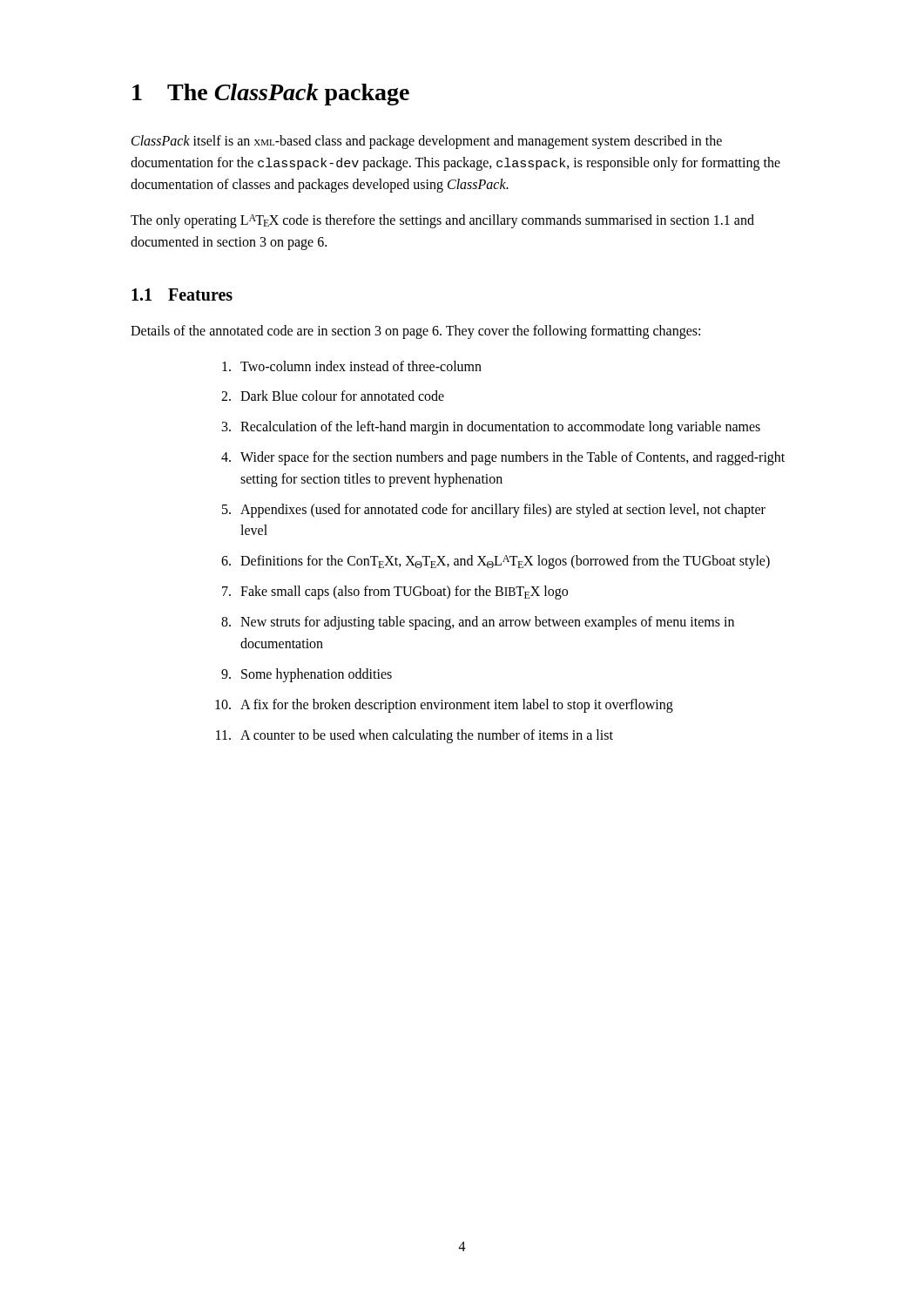Click on the list item that says "6. Definitions for"
Viewport: 924px width, 1307px height.
[496, 562]
